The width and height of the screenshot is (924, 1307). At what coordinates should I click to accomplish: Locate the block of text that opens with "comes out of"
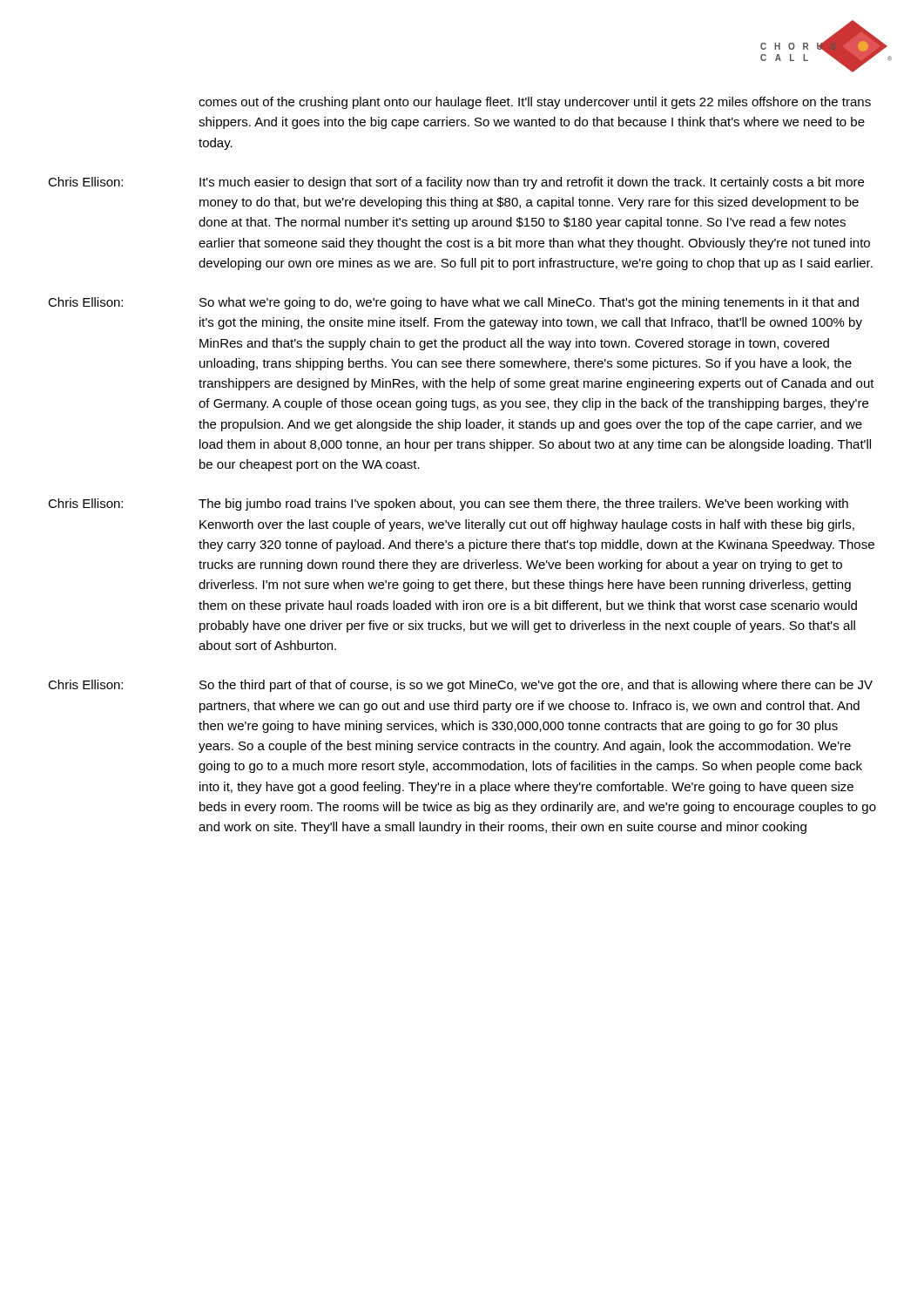click(x=535, y=122)
